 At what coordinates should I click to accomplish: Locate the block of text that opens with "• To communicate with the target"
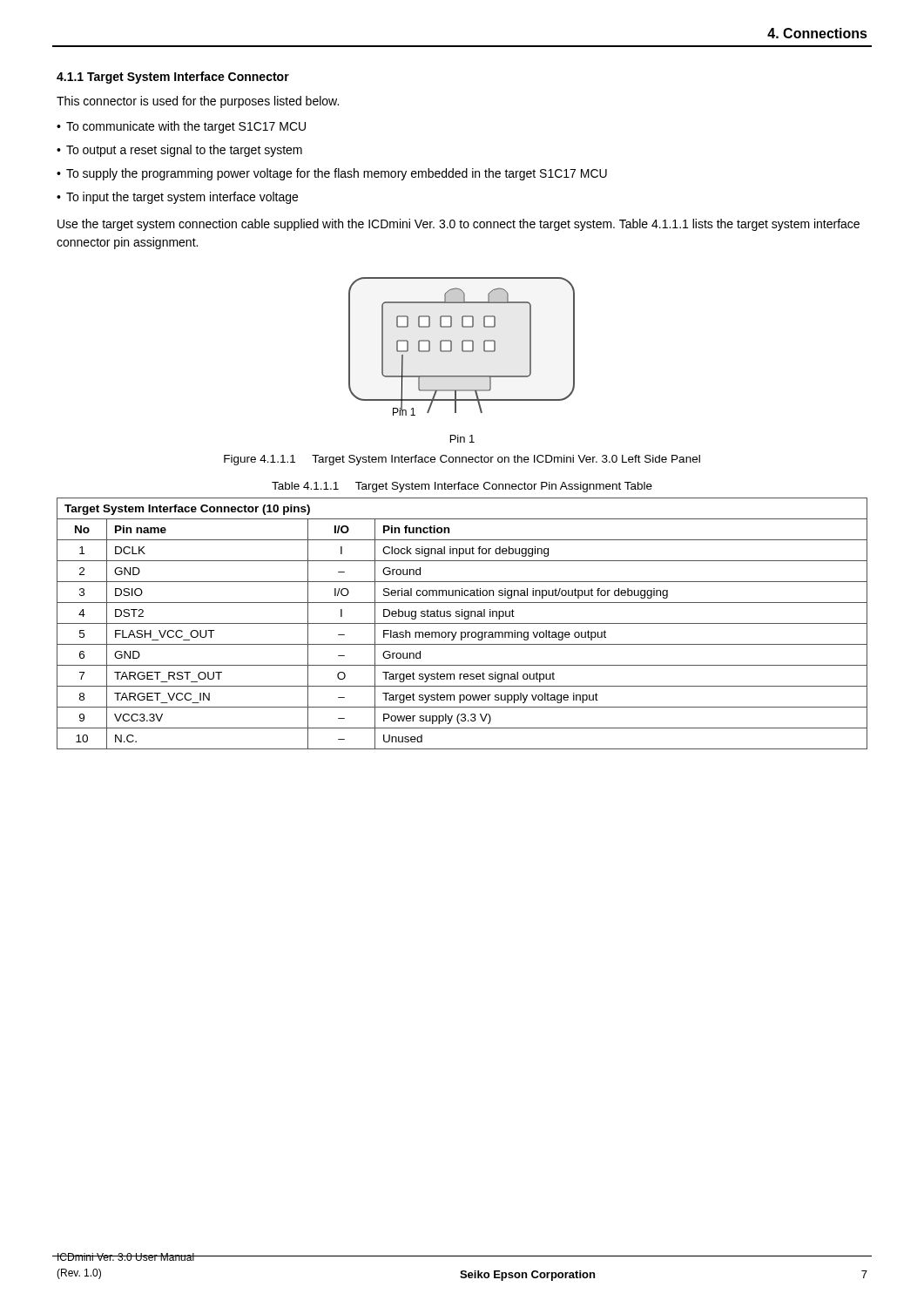click(182, 127)
